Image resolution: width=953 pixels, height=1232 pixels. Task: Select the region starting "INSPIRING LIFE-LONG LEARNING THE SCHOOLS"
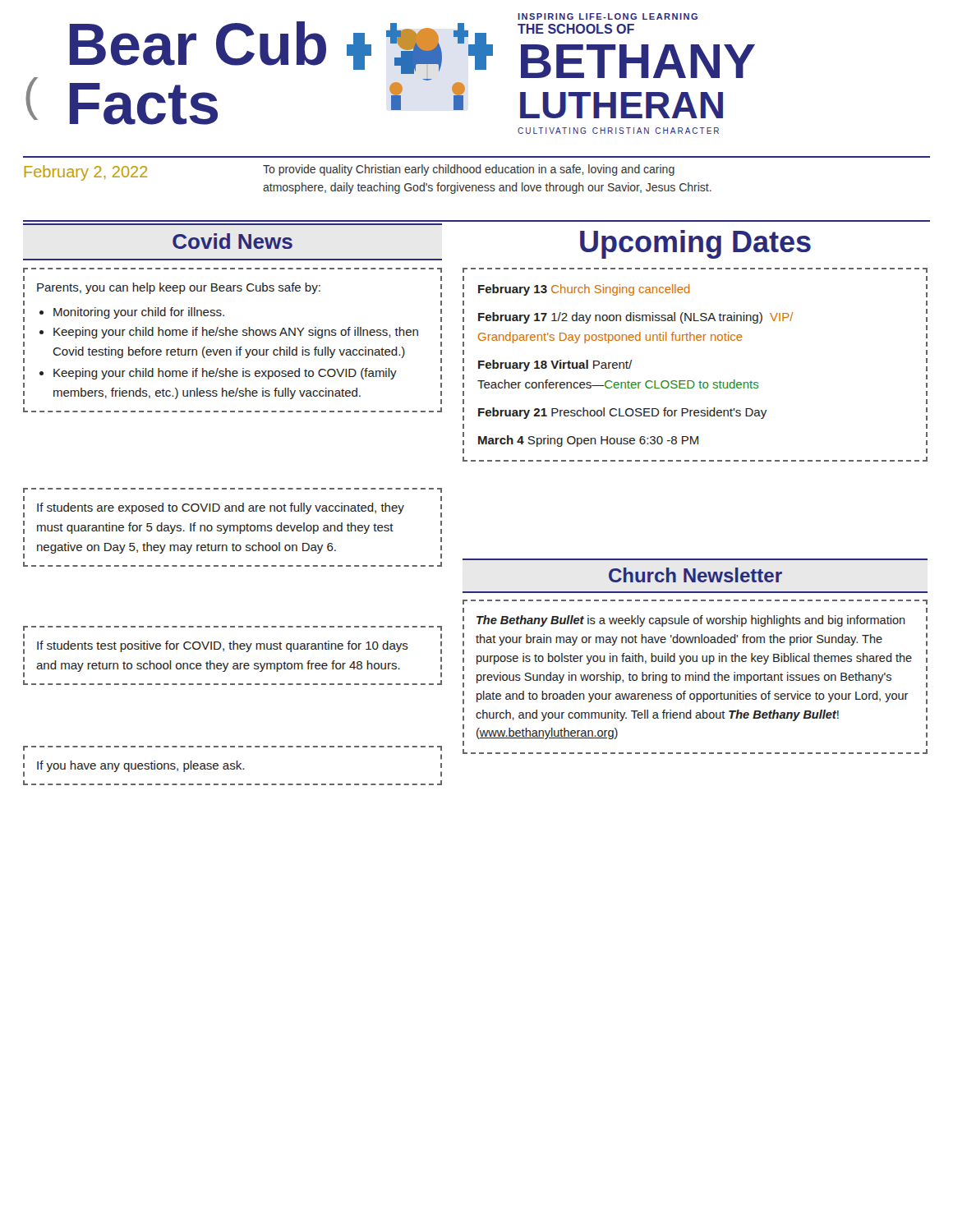(723, 73)
